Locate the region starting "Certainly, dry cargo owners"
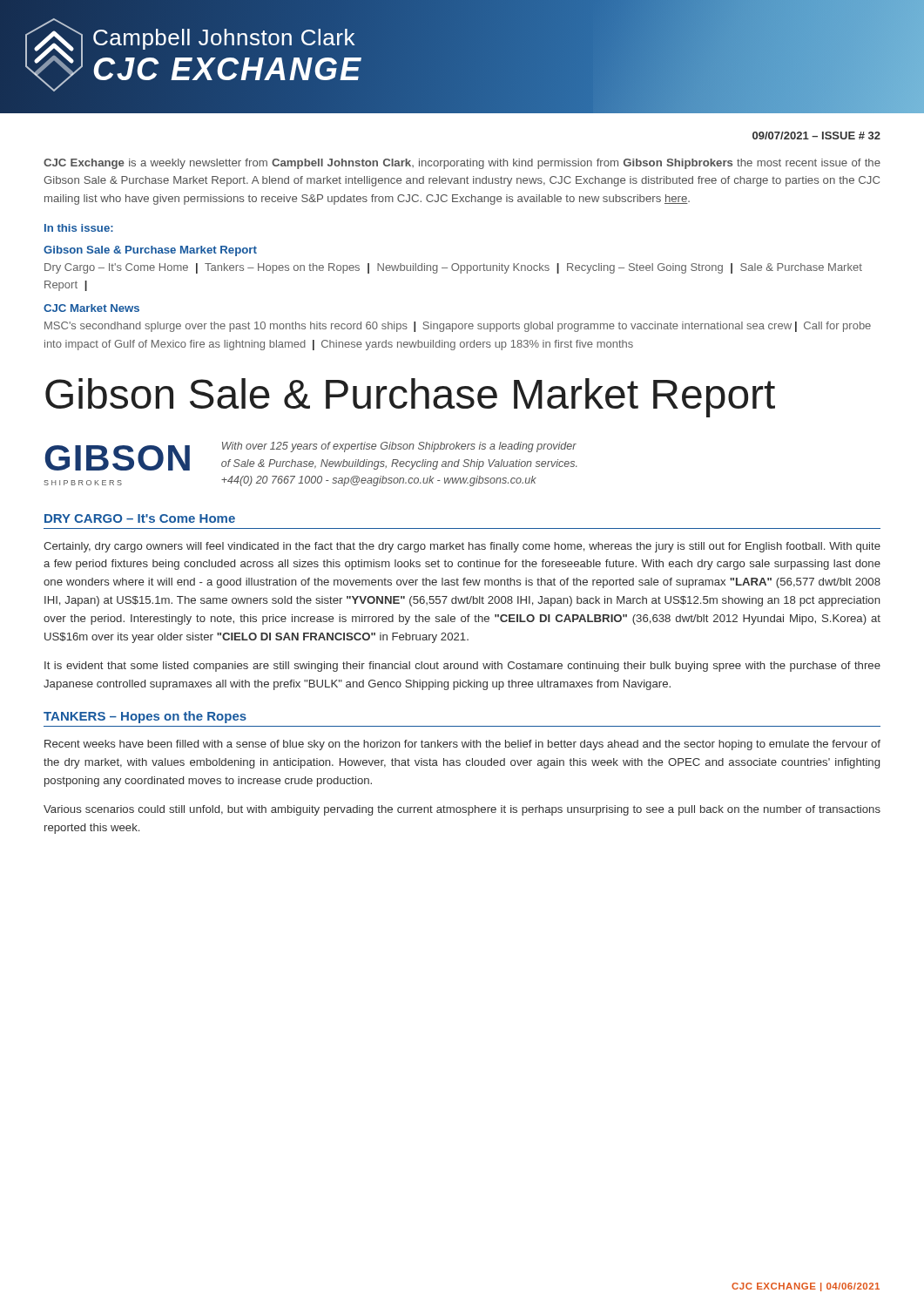The width and height of the screenshot is (924, 1307). click(462, 591)
